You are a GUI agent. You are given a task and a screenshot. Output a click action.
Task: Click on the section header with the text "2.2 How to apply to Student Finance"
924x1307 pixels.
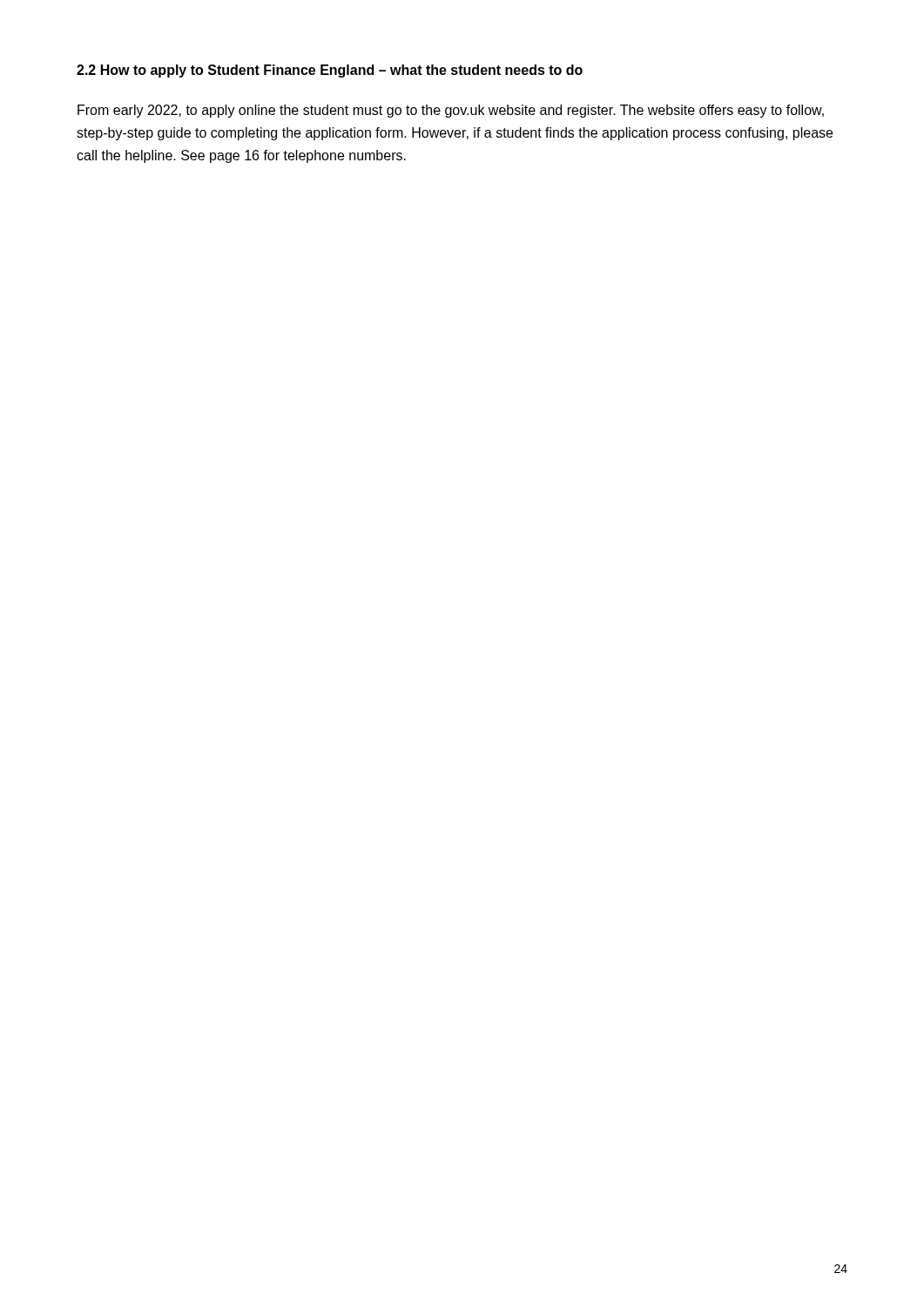click(330, 70)
